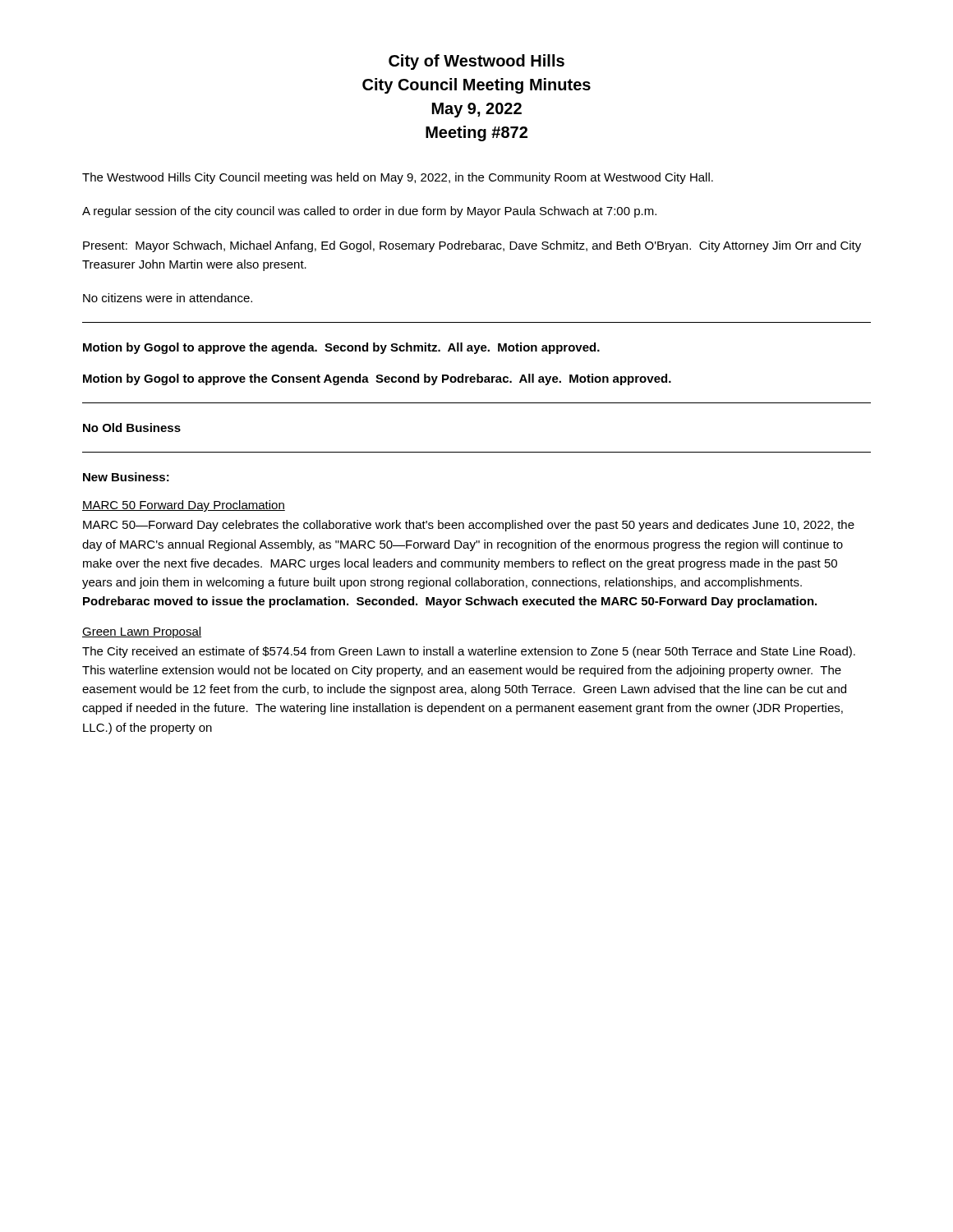
Task: Point to the text starting "The Westwood Hills City Council"
Action: click(398, 177)
